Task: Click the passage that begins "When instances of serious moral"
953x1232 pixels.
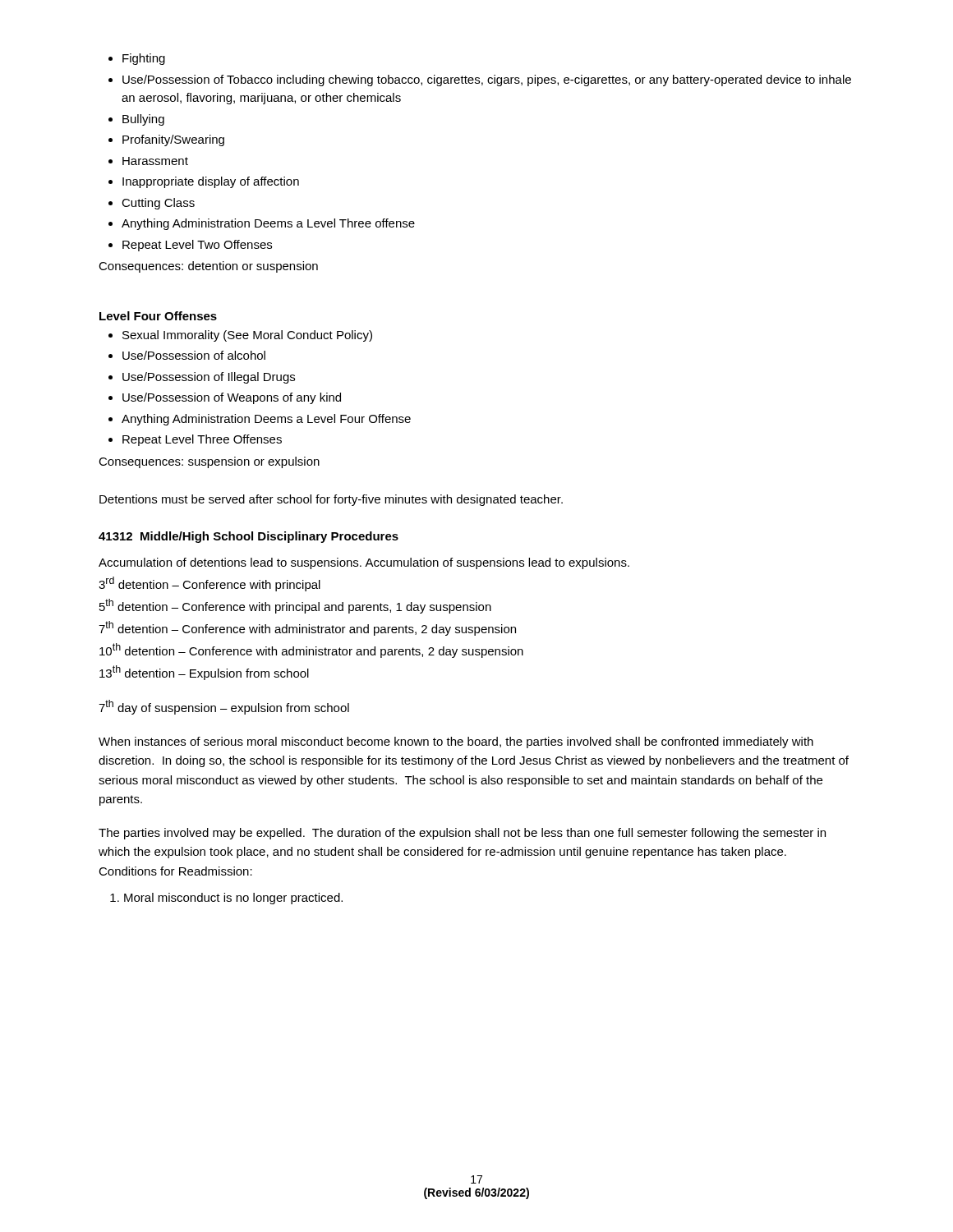Action: (x=474, y=770)
